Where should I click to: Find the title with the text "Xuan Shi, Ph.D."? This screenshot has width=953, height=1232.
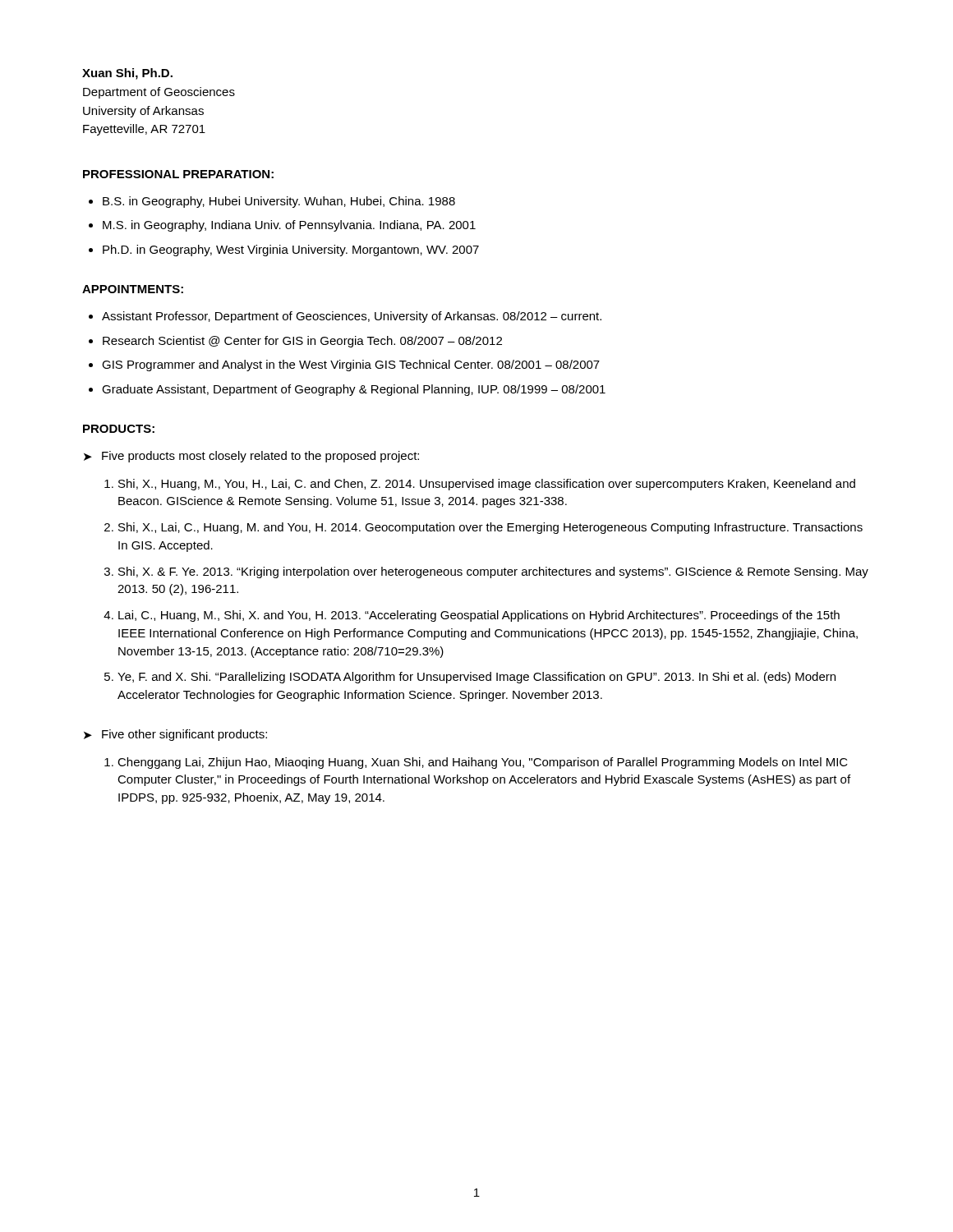[x=128, y=73]
